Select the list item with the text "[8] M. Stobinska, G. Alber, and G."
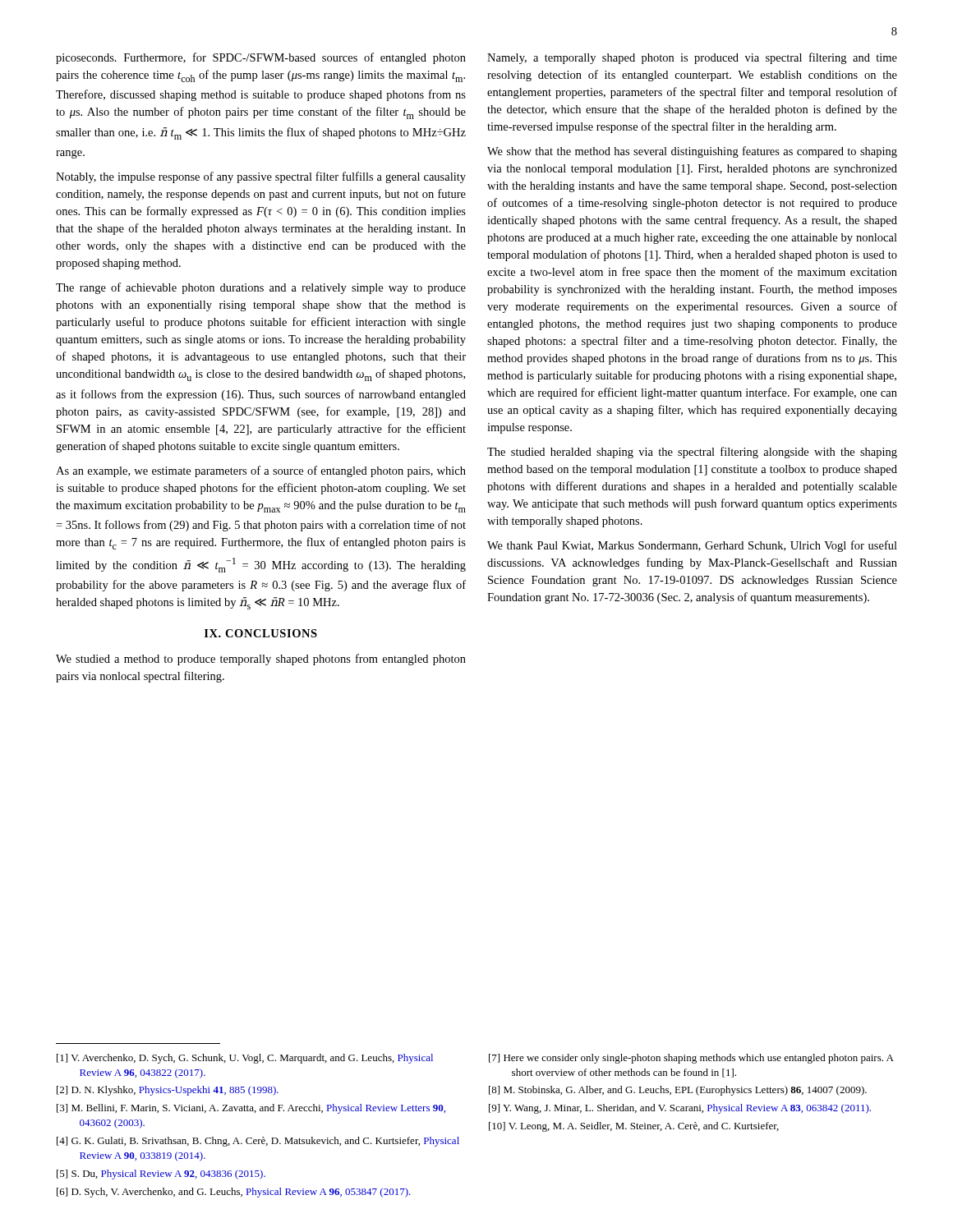 point(678,1090)
